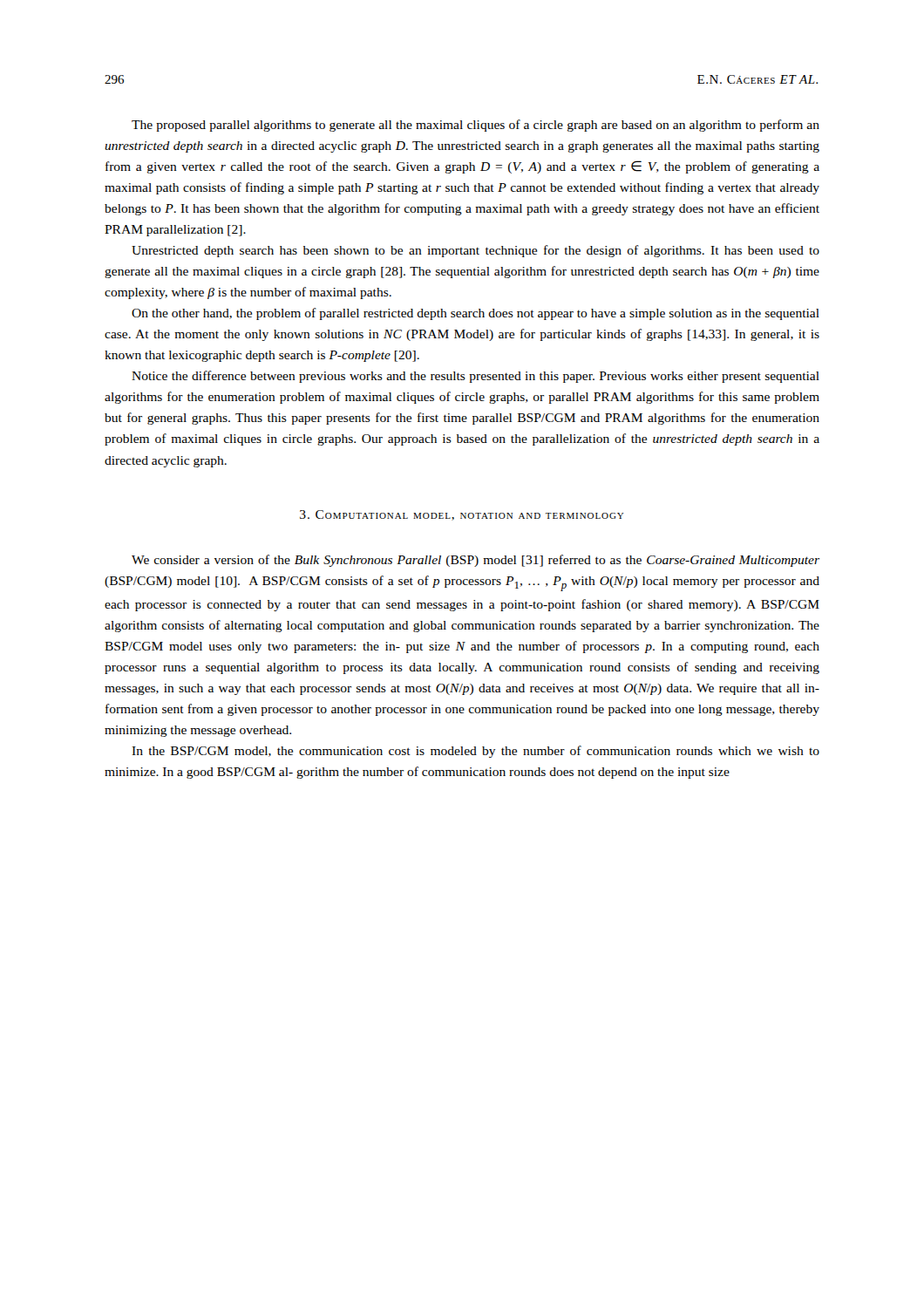Find the block on this page that starts "On the other hand, the problem"
This screenshot has height=1308, width=924.
(x=462, y=334)
